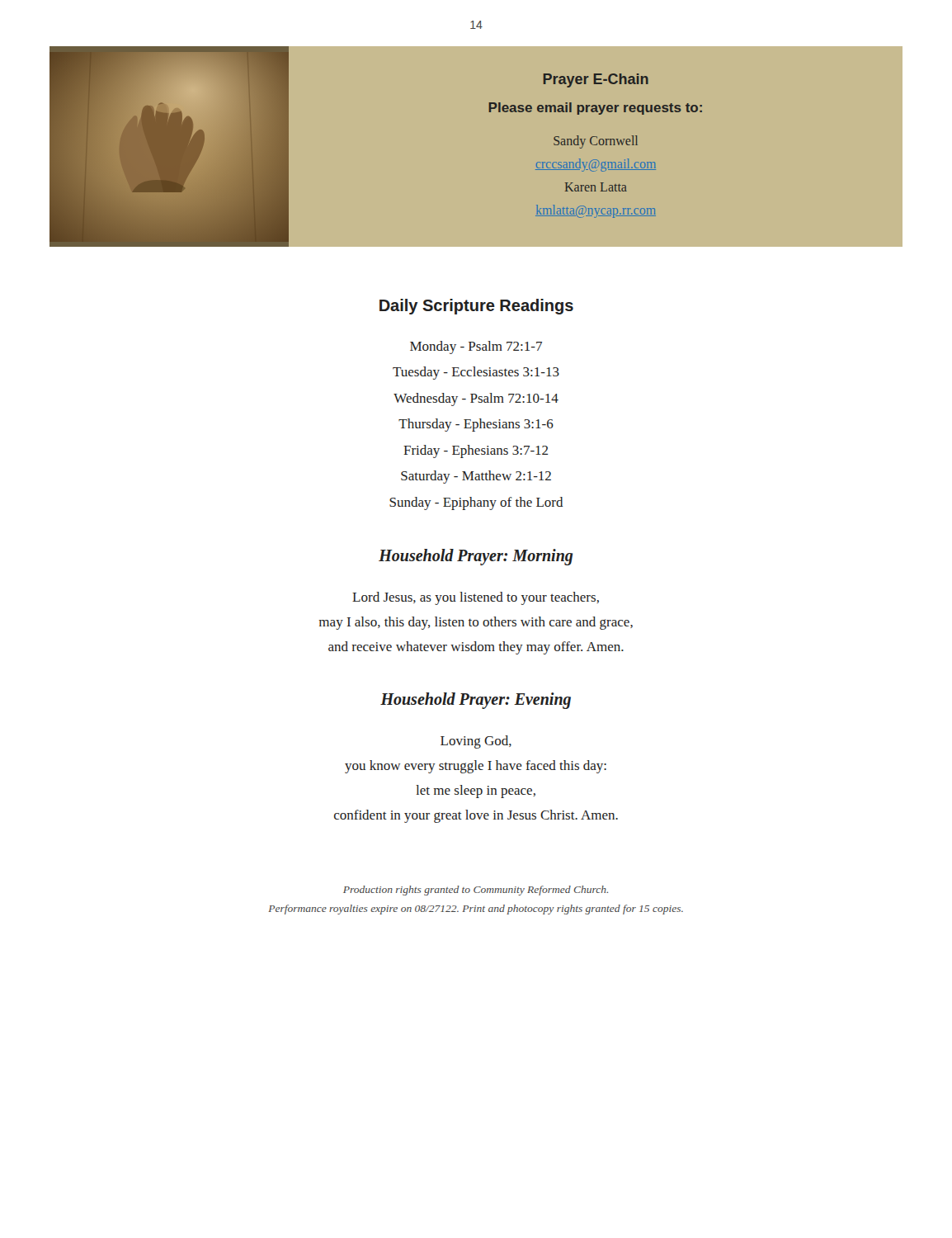Locate the list item that reads "Wednesday - Psalm 72:10-14"
The width and height of the screenshot is (952, 1238).
476,398
